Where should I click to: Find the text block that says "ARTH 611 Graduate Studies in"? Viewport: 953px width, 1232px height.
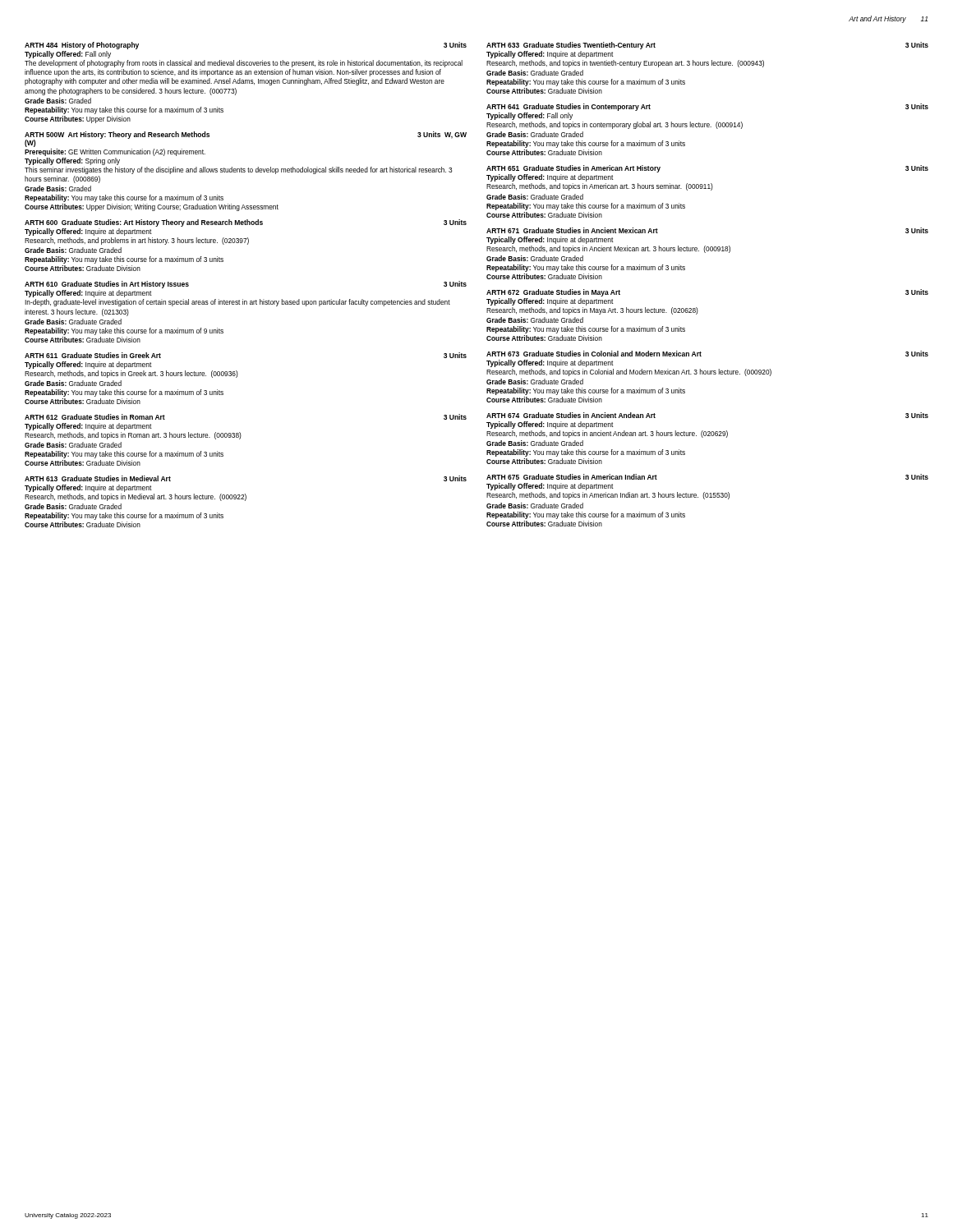pyautogui.click(x=246, y=378)
